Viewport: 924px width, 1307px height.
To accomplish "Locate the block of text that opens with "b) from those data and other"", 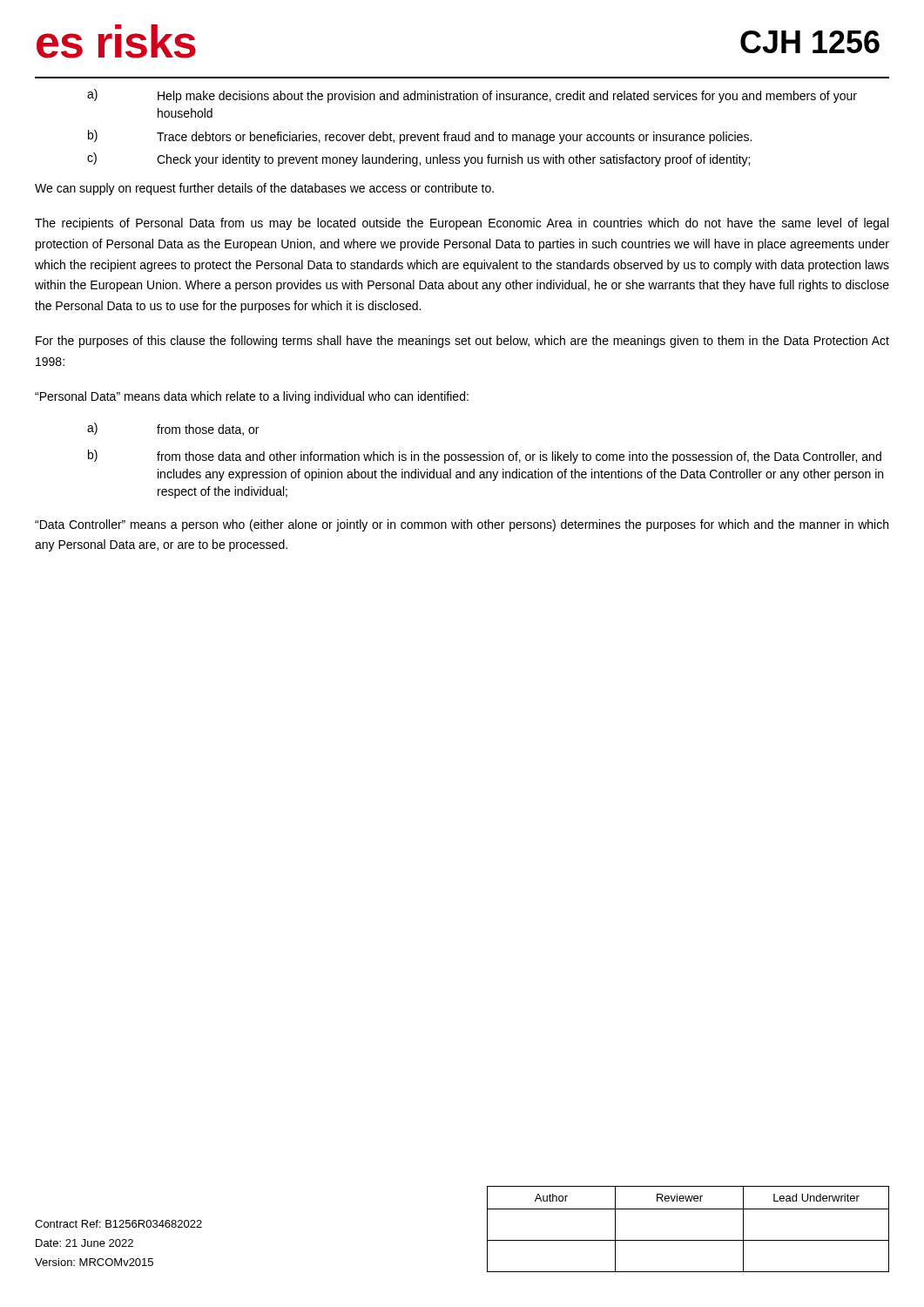I will tap(488, 474).
